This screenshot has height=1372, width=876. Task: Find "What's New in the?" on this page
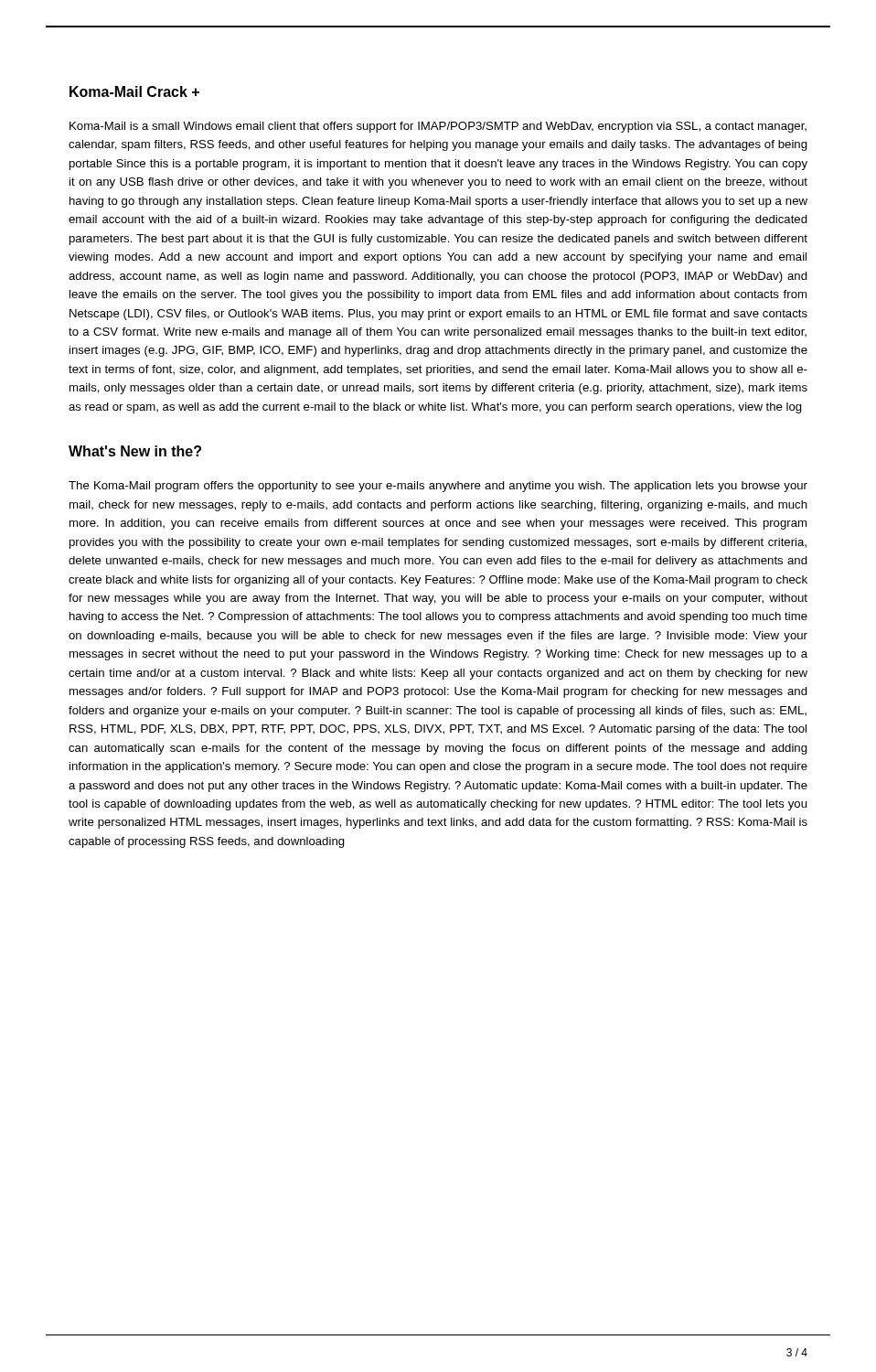(x=135, y=452)
